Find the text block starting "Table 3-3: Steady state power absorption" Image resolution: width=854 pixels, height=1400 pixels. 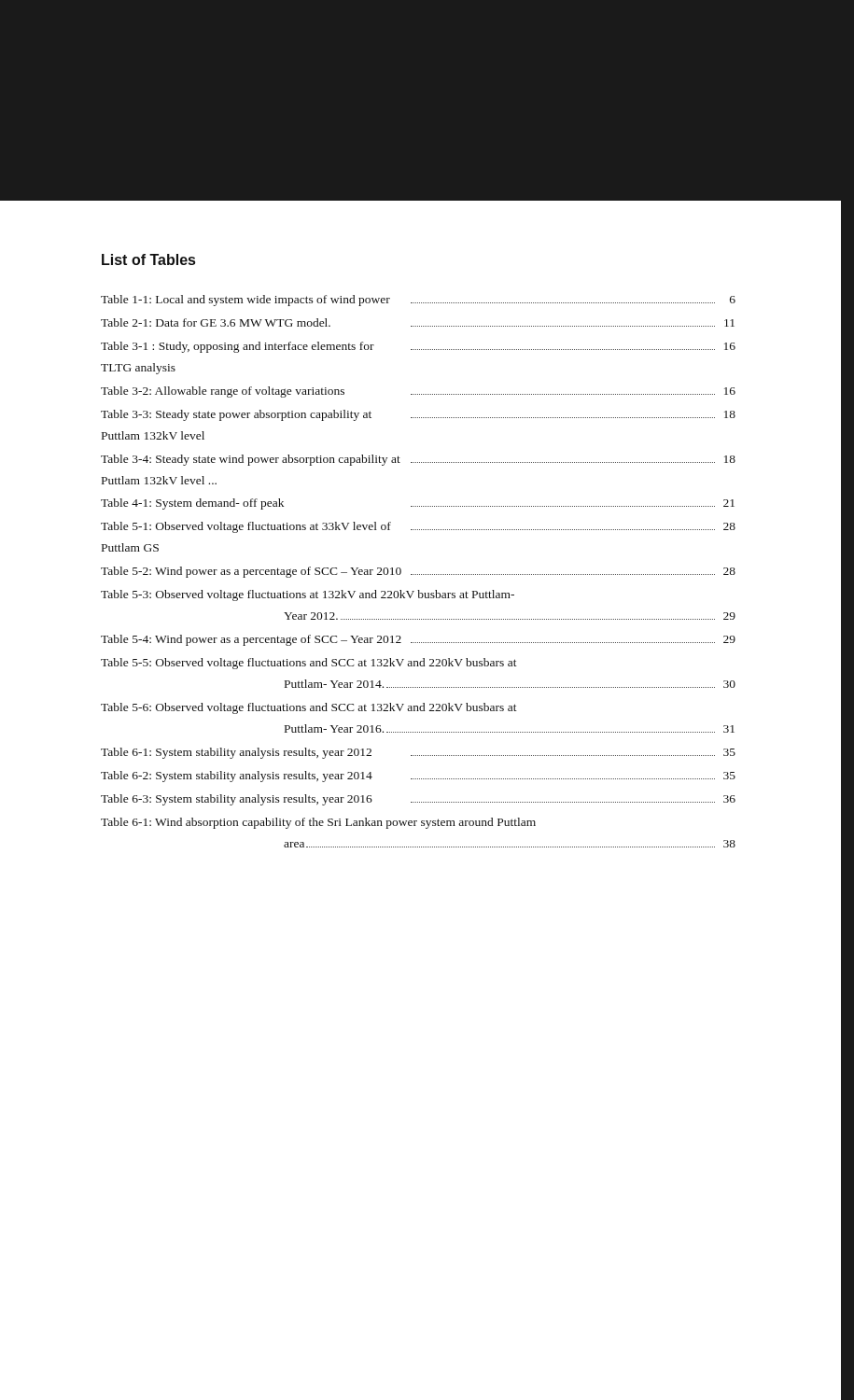tap(418, 425)
